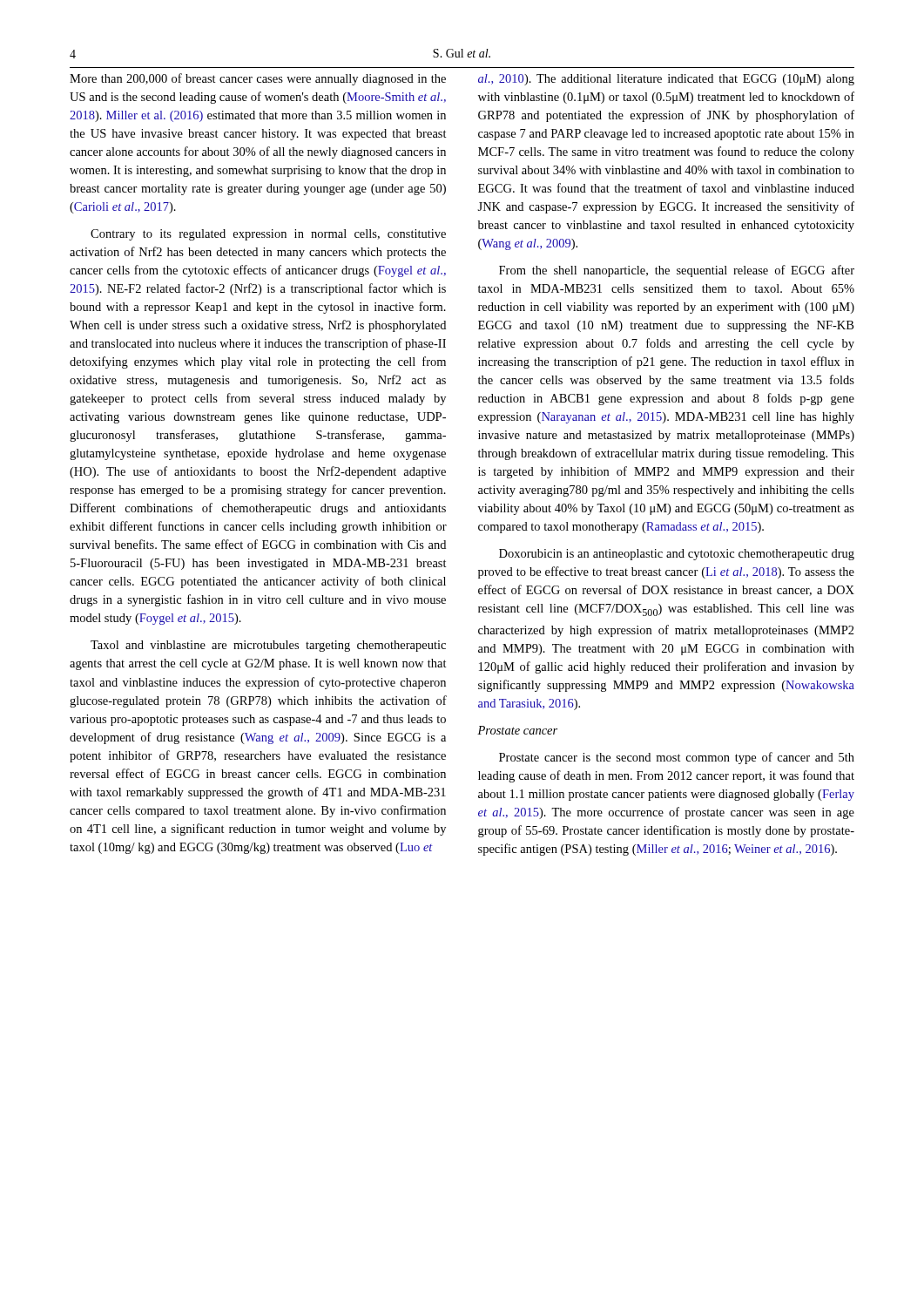Select the text block starting "Taxol and vinblastine are microtubules targeting chemotherapeutic"
Image resolution: width=924 pixels, height=1307 pixels.
tap(258, 746)
